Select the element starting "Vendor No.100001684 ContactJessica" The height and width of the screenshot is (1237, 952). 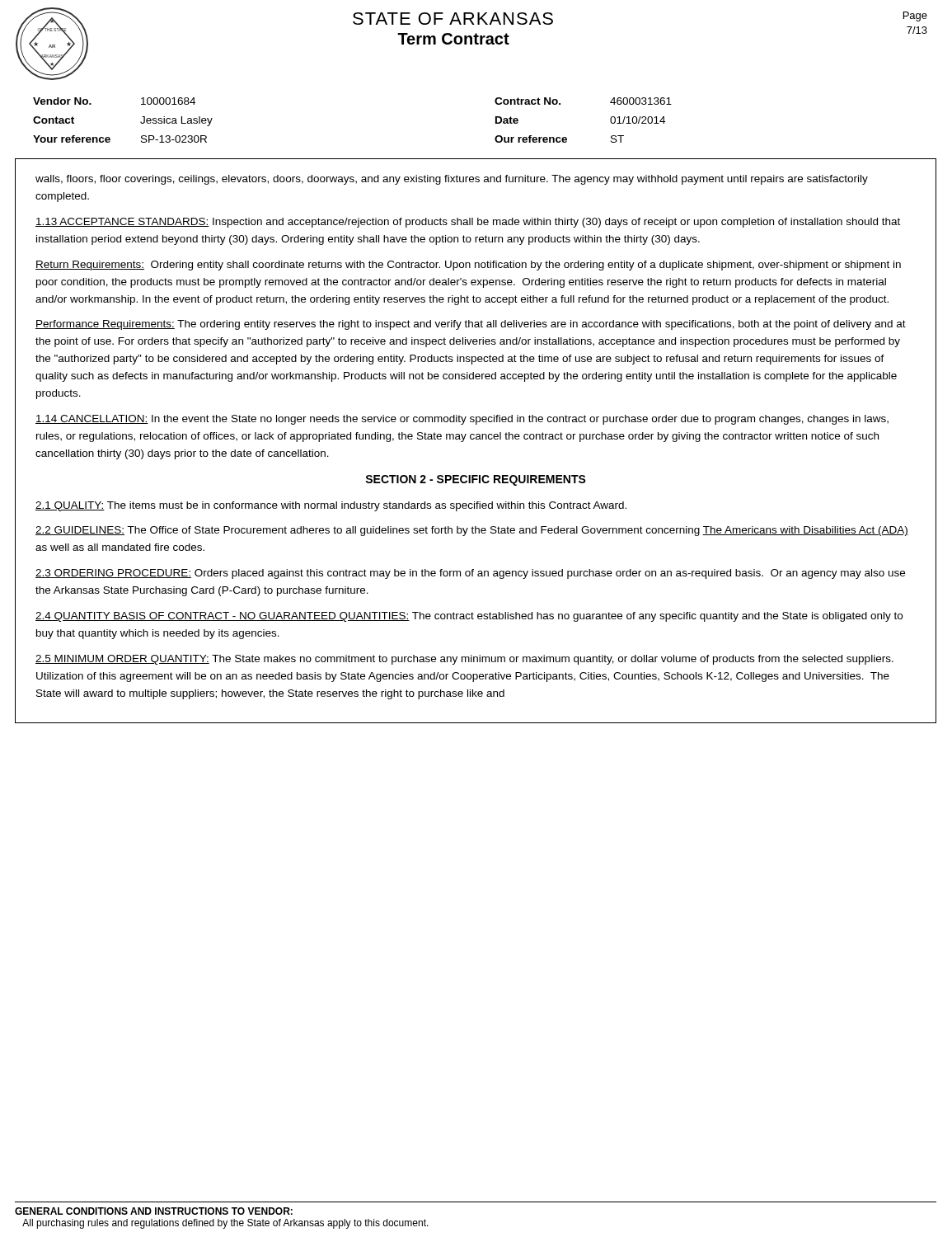(x=59, y=101)
